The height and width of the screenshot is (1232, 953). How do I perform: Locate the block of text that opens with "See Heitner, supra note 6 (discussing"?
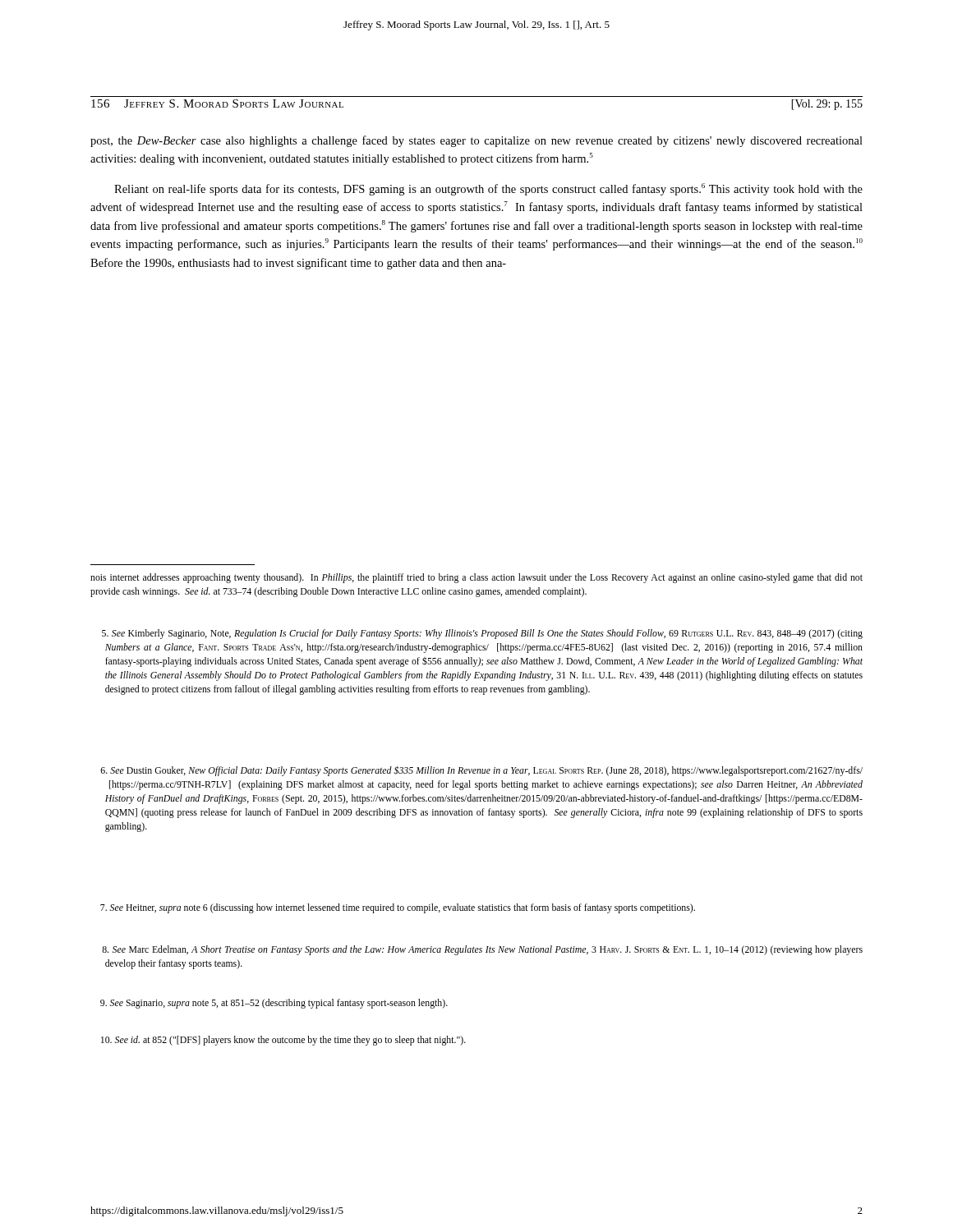[476, 908]
